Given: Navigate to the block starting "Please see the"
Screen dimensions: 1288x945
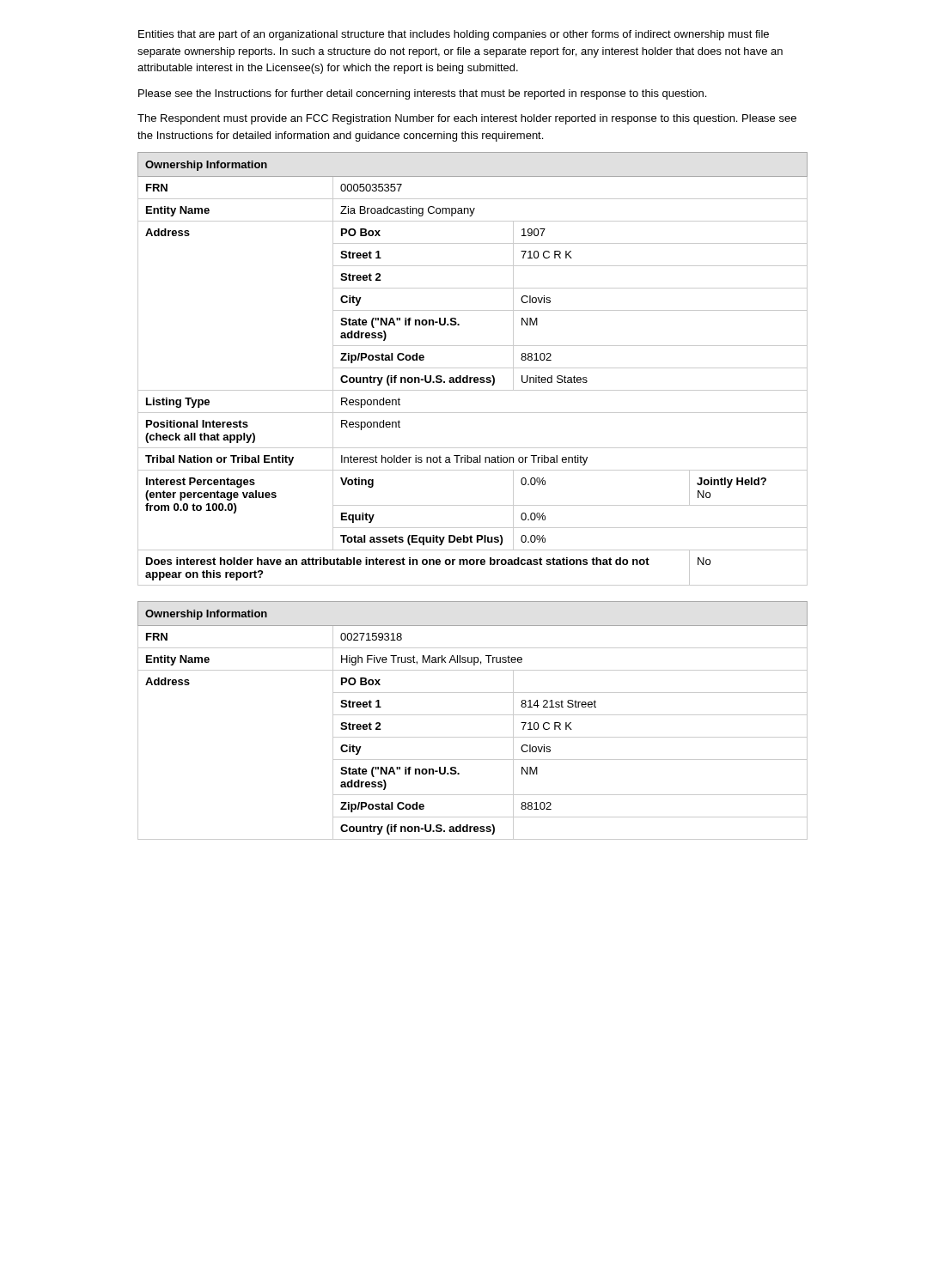Looking at the screenshot, I should 422,93.
